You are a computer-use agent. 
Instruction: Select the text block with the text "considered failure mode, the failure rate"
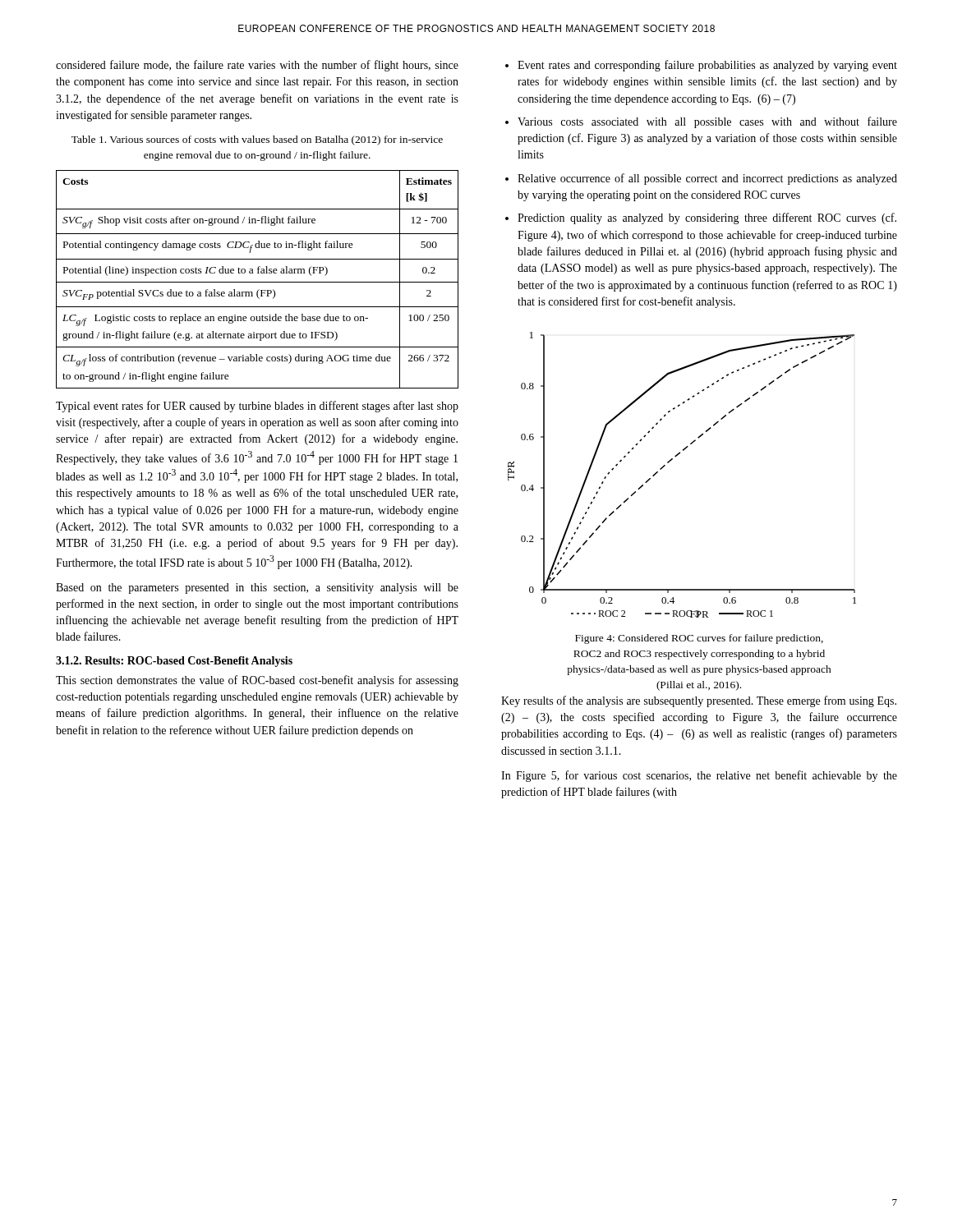tap(257, 91)
